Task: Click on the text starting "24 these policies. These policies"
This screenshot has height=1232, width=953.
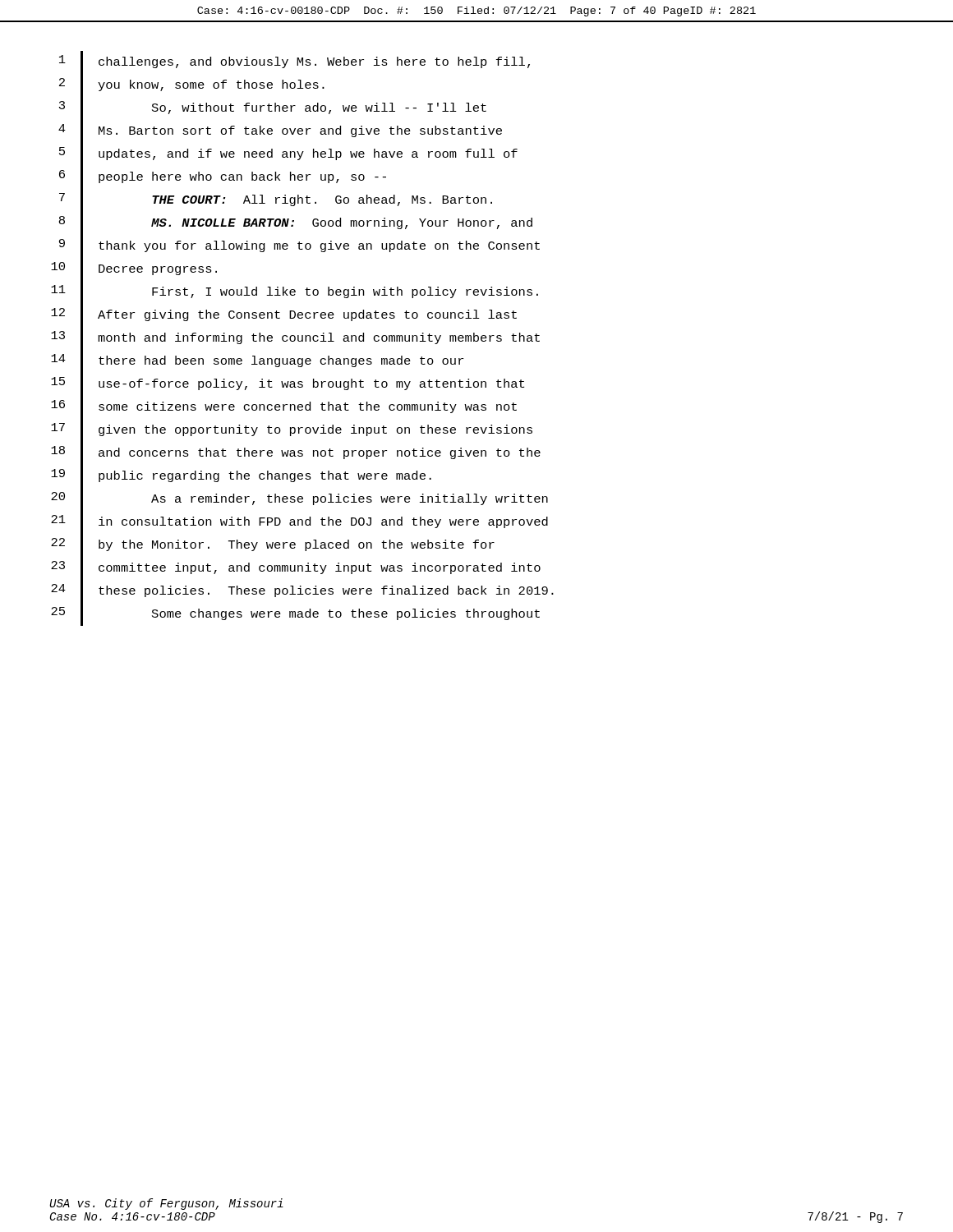Action: (x=476, y=591)
